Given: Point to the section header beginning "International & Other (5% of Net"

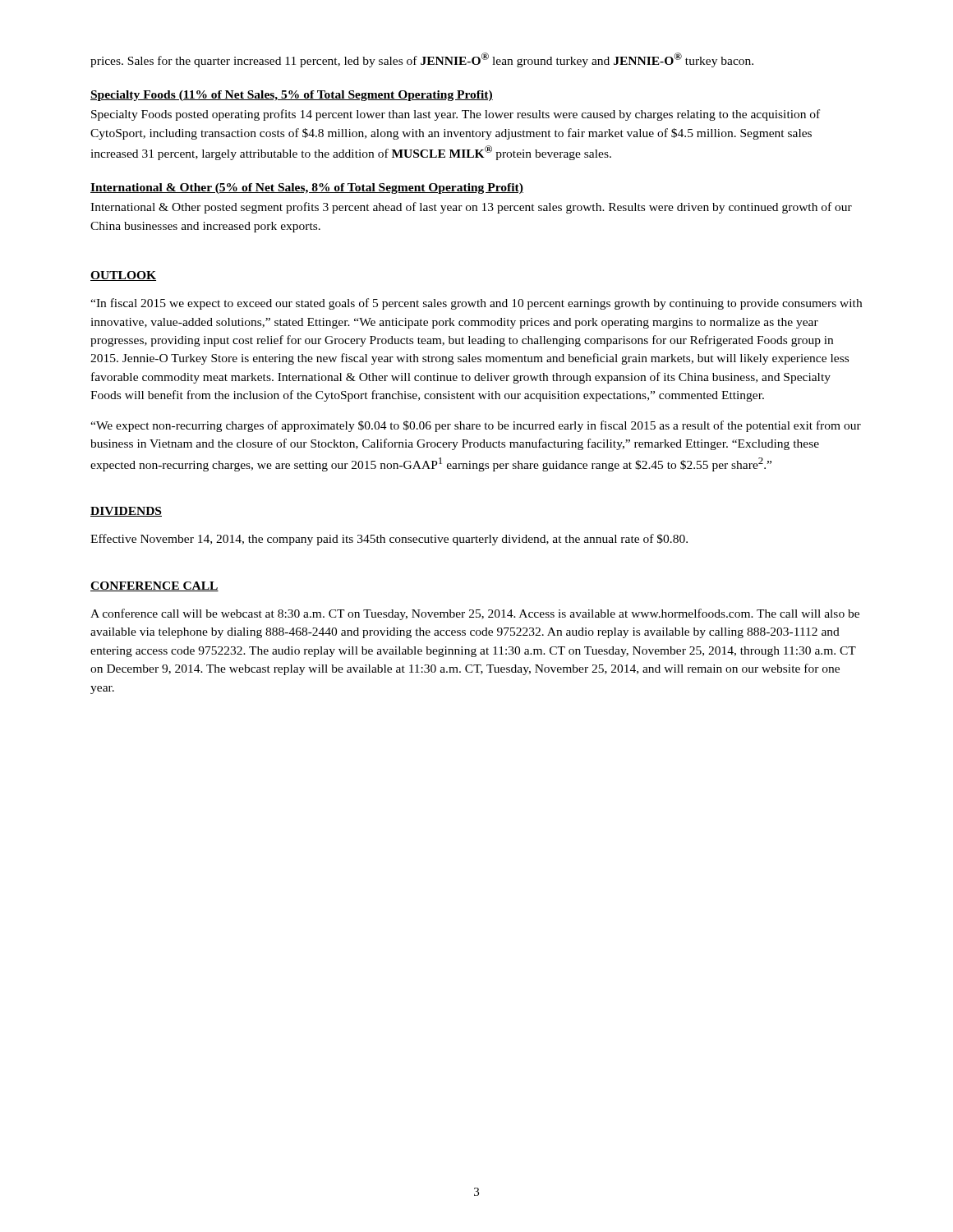Looking at the screenshot, I should click(x=307, y=187).
